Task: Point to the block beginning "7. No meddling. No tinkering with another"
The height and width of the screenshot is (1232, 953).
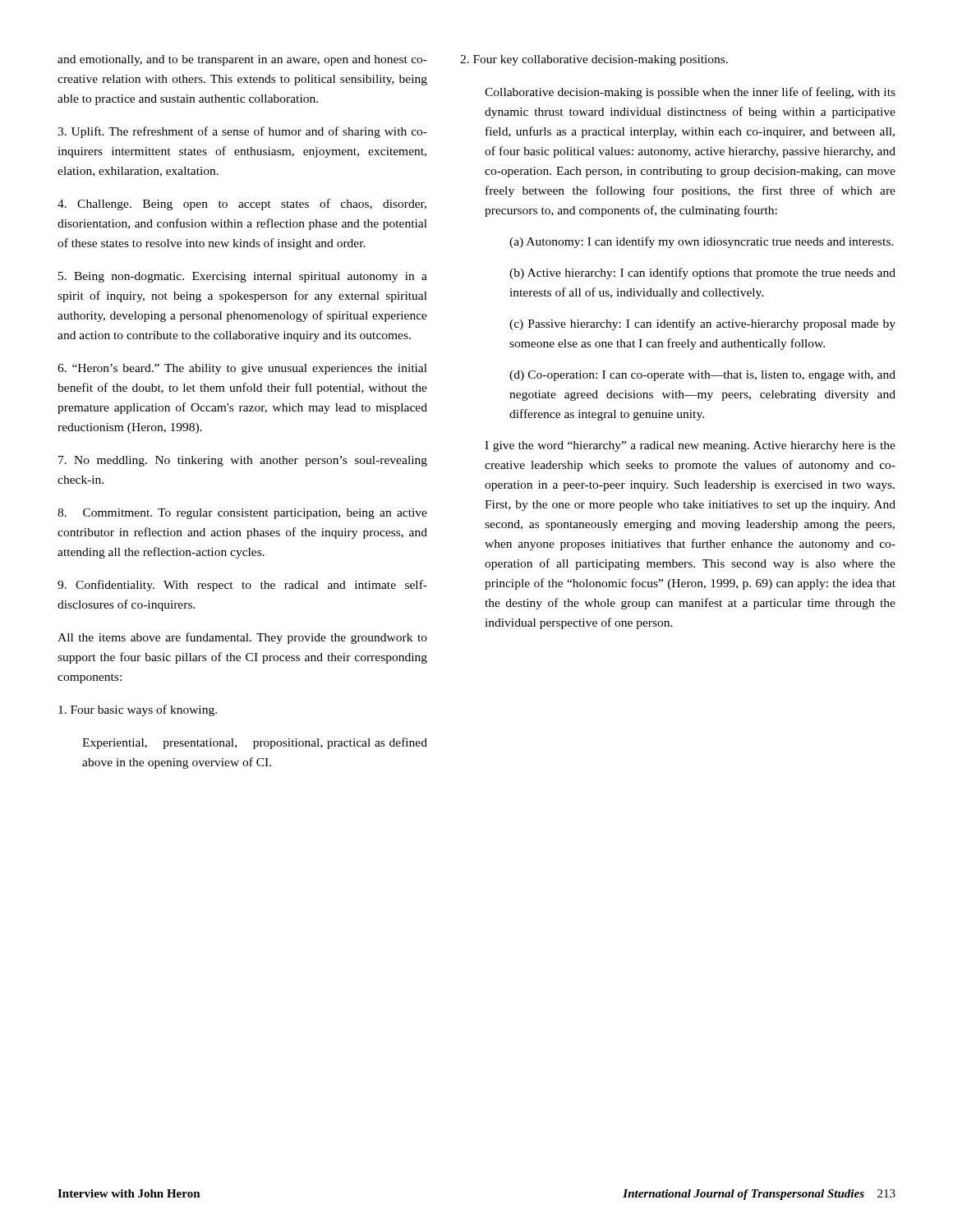Action: pyautogui.click(x=242, y=470)
